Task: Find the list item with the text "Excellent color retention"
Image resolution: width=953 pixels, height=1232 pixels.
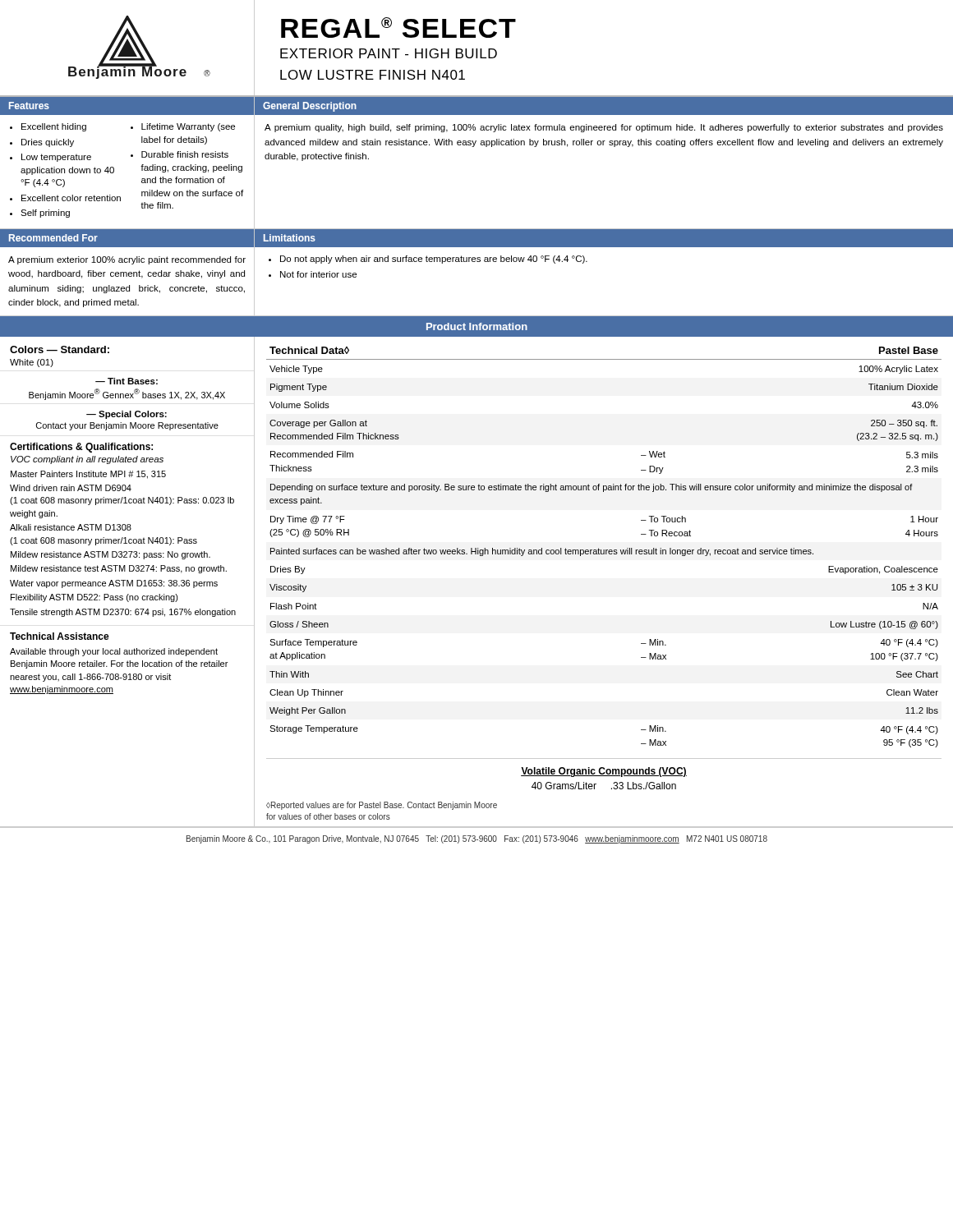Action: point(71,198)
